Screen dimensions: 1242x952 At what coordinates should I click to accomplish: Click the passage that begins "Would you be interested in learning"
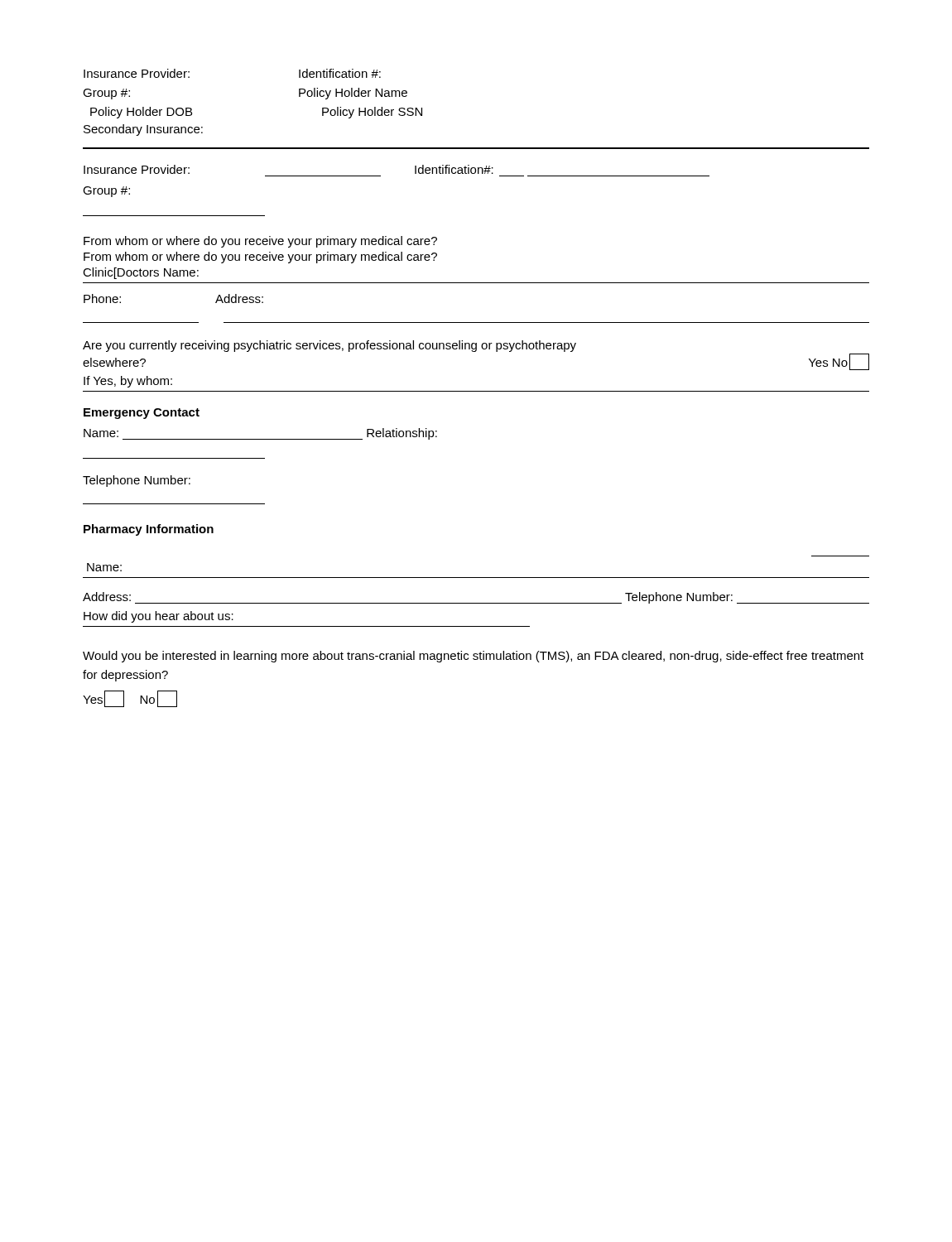tap(473, 665)
